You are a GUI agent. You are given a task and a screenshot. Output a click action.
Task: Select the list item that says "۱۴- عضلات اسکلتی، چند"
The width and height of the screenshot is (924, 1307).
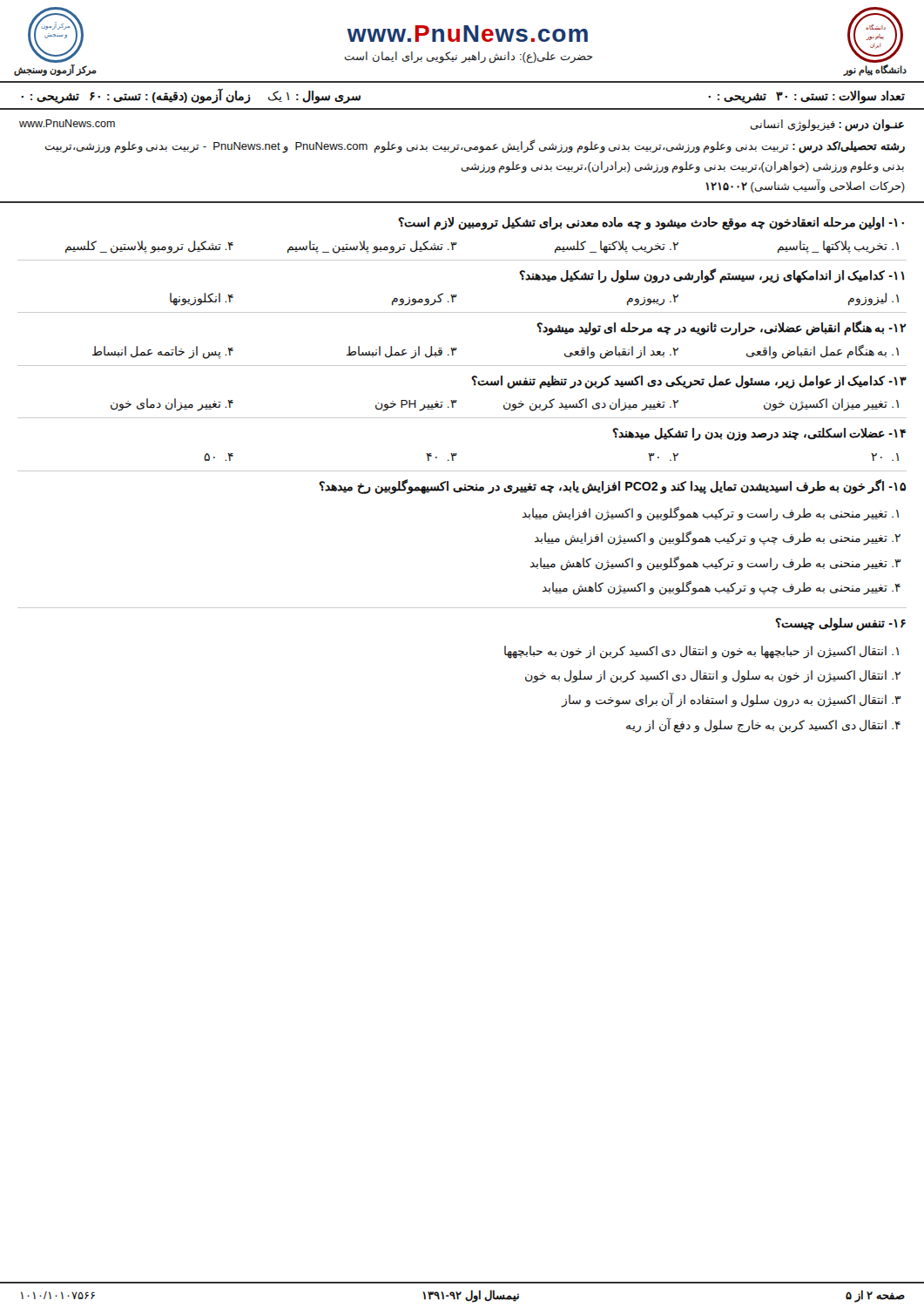click(x=462, y=443)
